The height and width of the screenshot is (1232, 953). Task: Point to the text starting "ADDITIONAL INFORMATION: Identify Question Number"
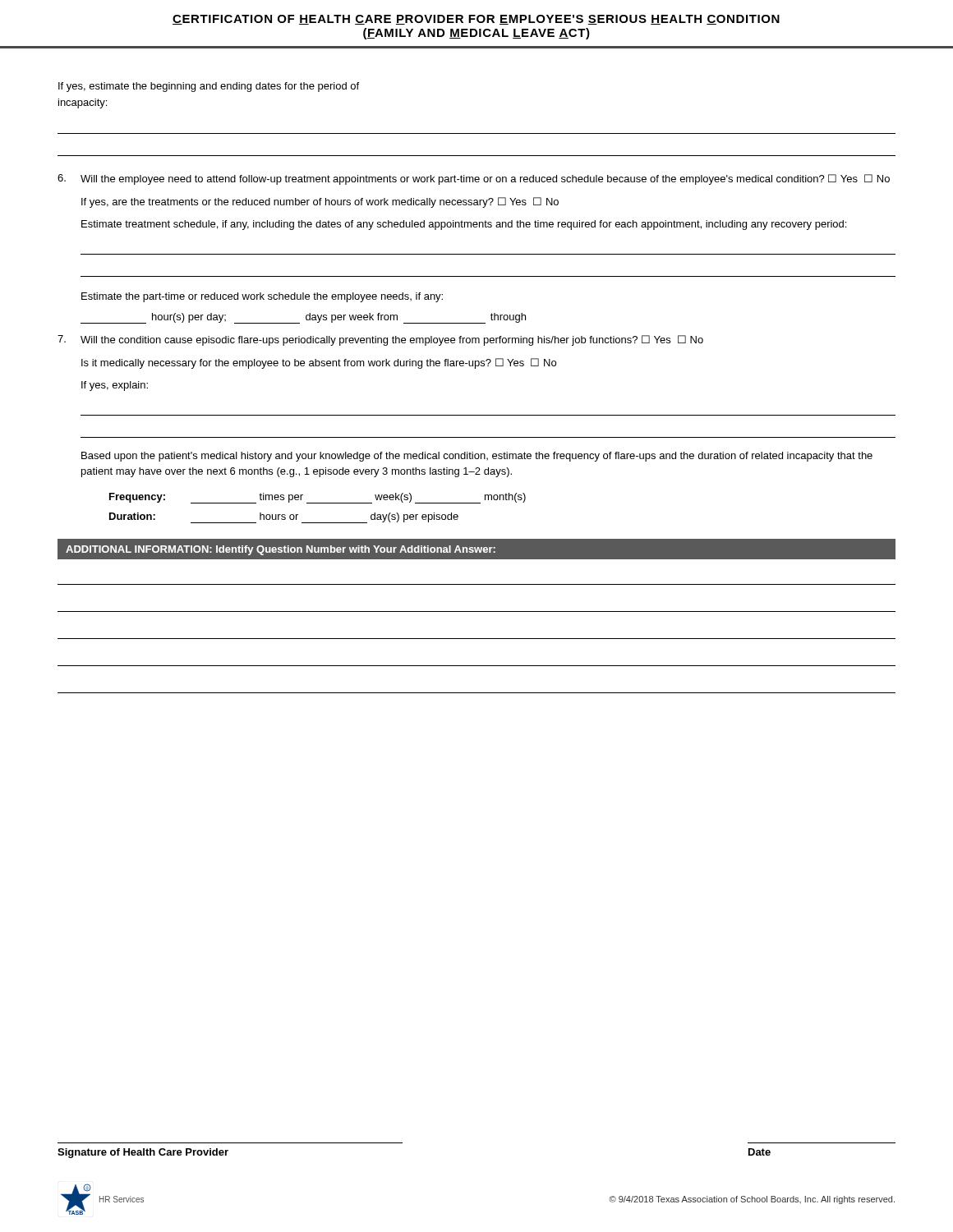pos(281,549)
